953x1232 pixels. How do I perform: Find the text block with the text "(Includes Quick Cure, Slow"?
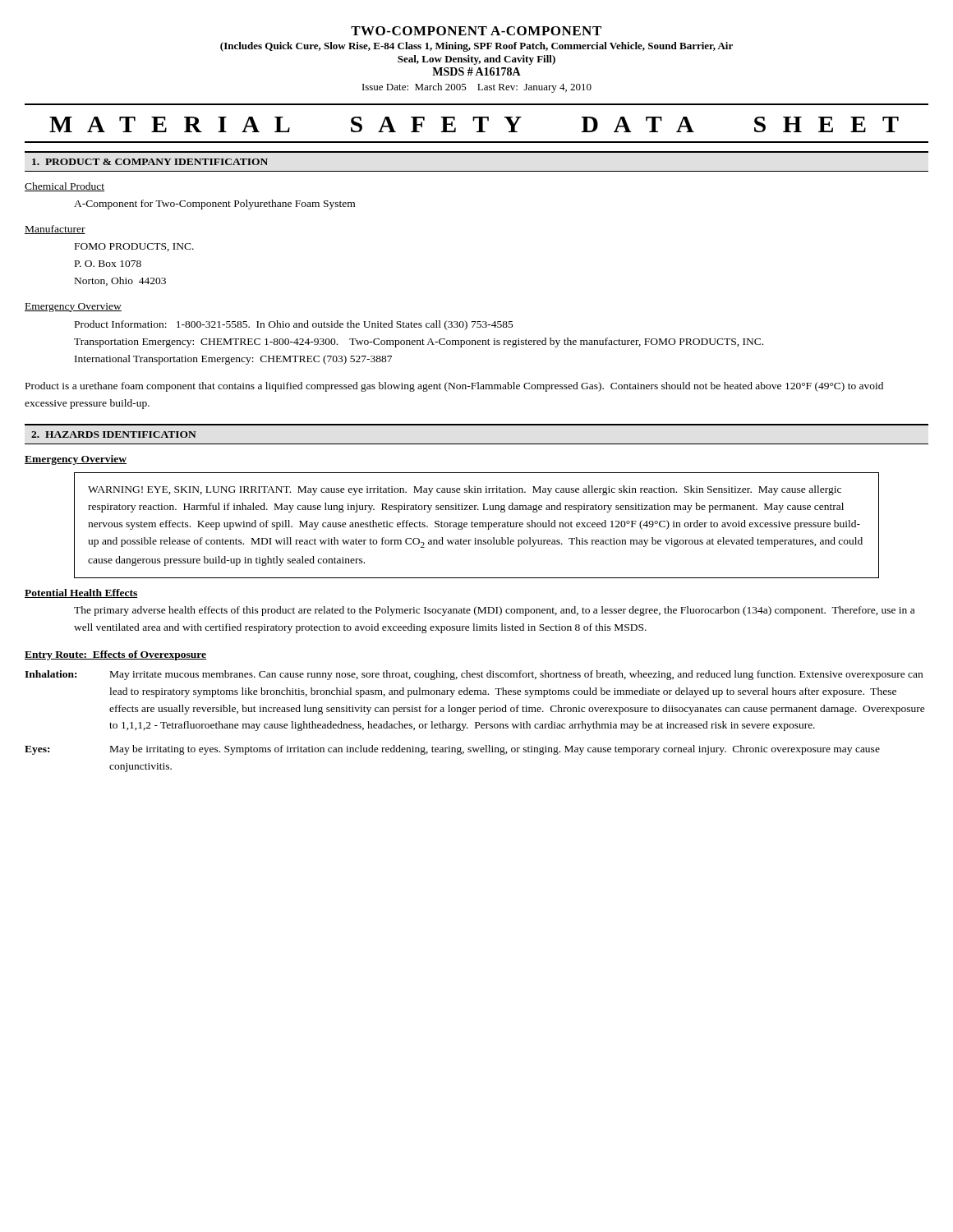[x=476, y=52]
